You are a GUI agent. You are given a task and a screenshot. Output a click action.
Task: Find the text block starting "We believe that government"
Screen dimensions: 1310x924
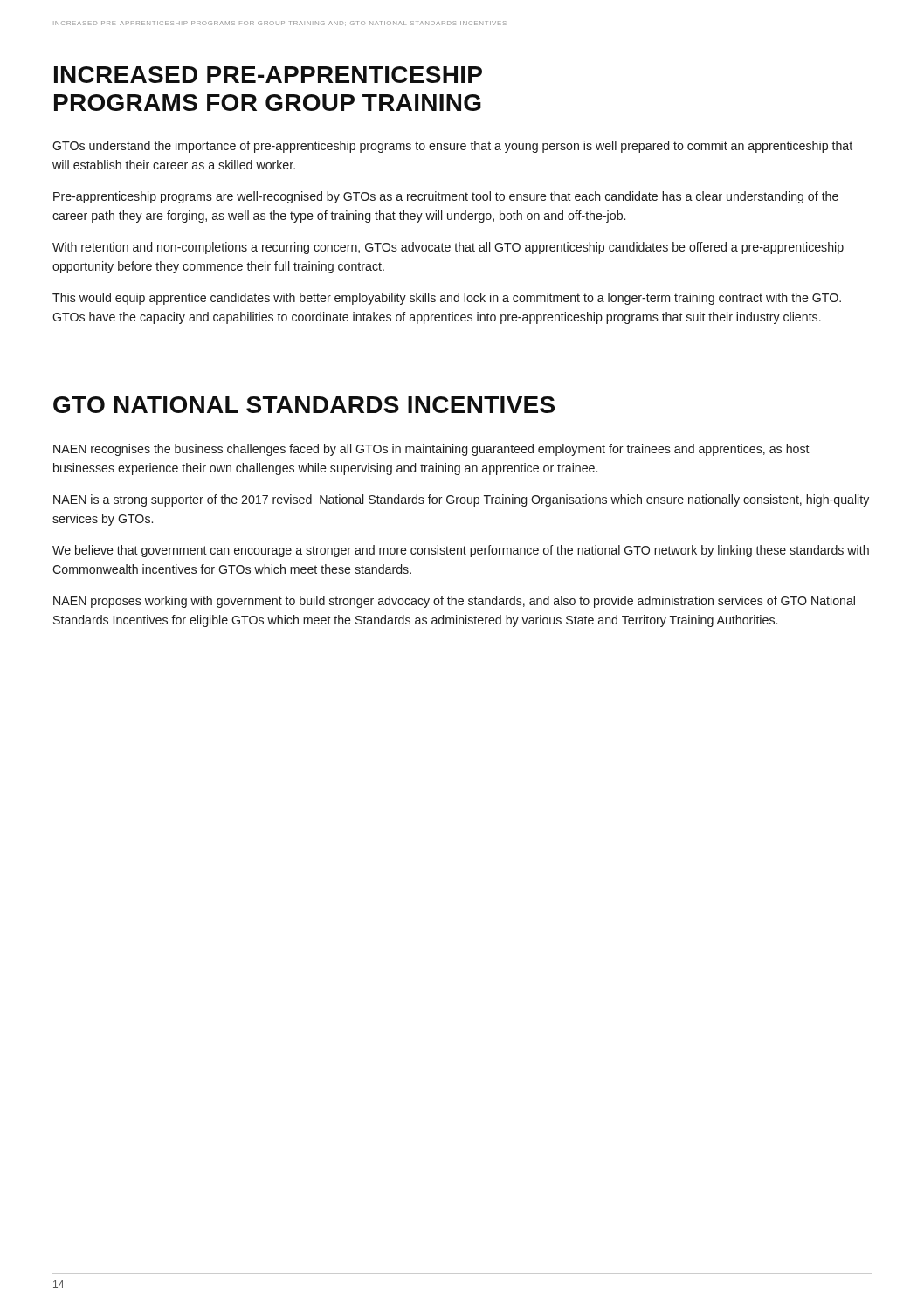[461, 559]
